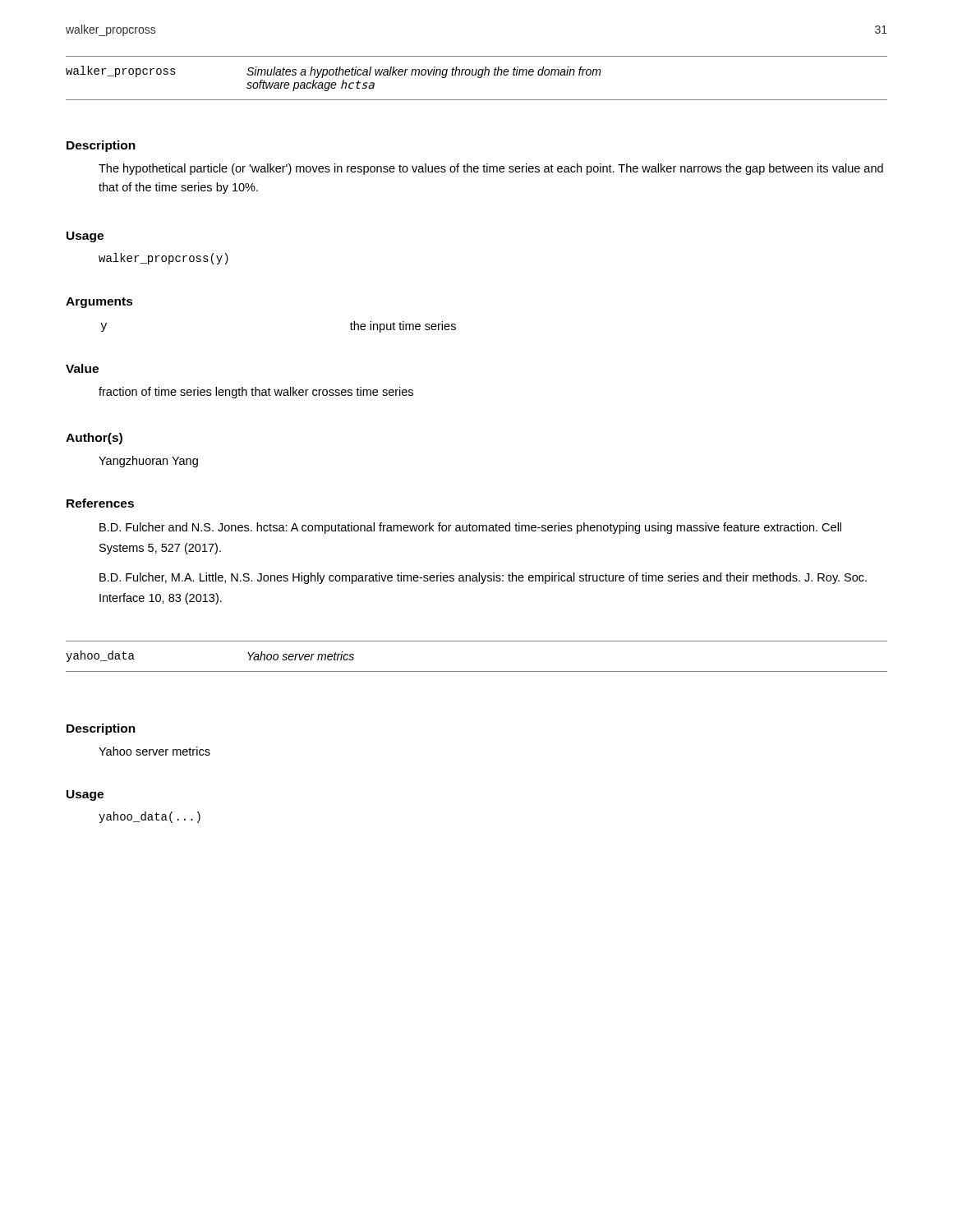Click on the text block containing "B.D. Fulcher, M.A. Little, N.S."
953x1232 pixels.
pos(483,588)
